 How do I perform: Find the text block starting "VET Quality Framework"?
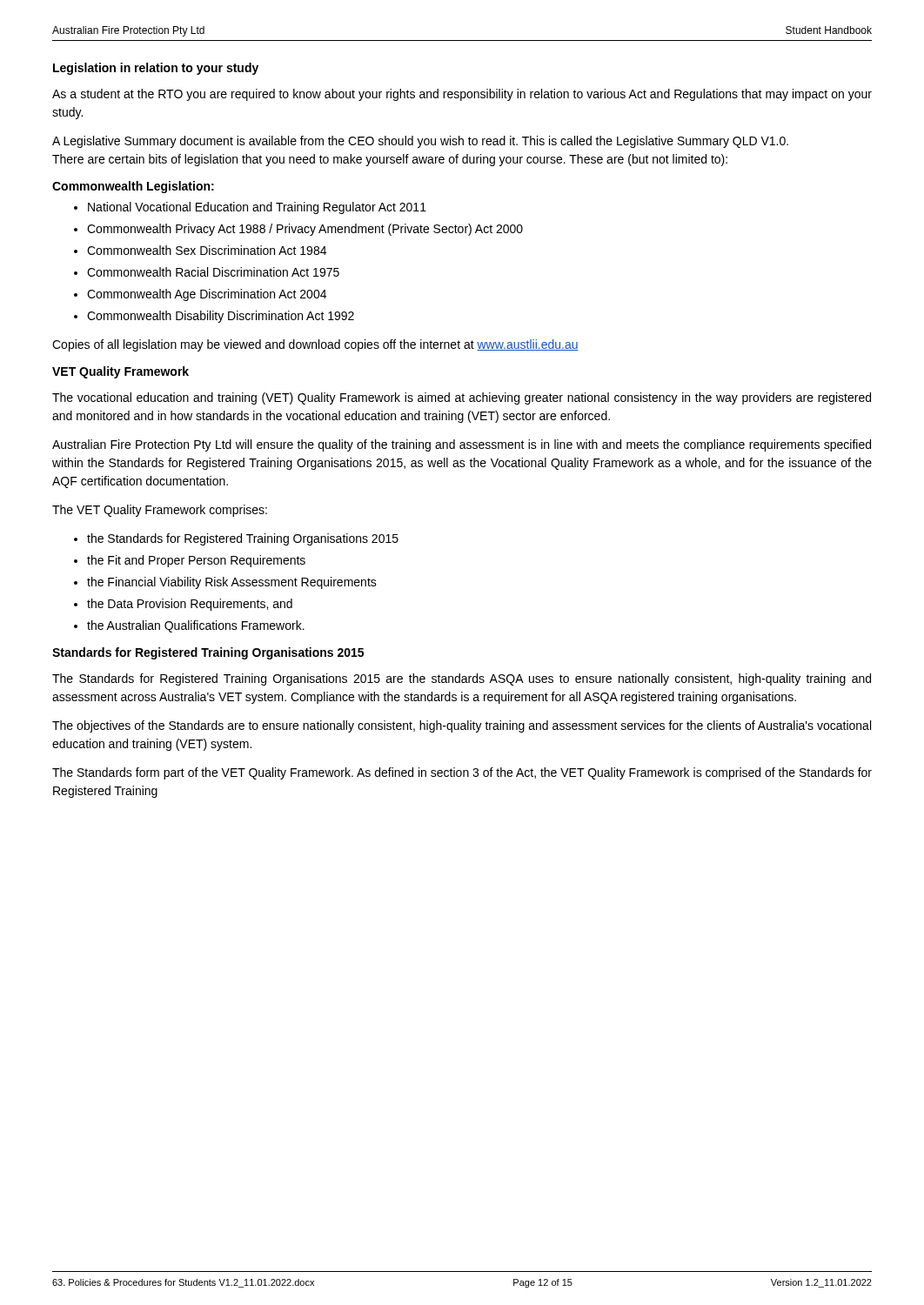coord(121,371)
